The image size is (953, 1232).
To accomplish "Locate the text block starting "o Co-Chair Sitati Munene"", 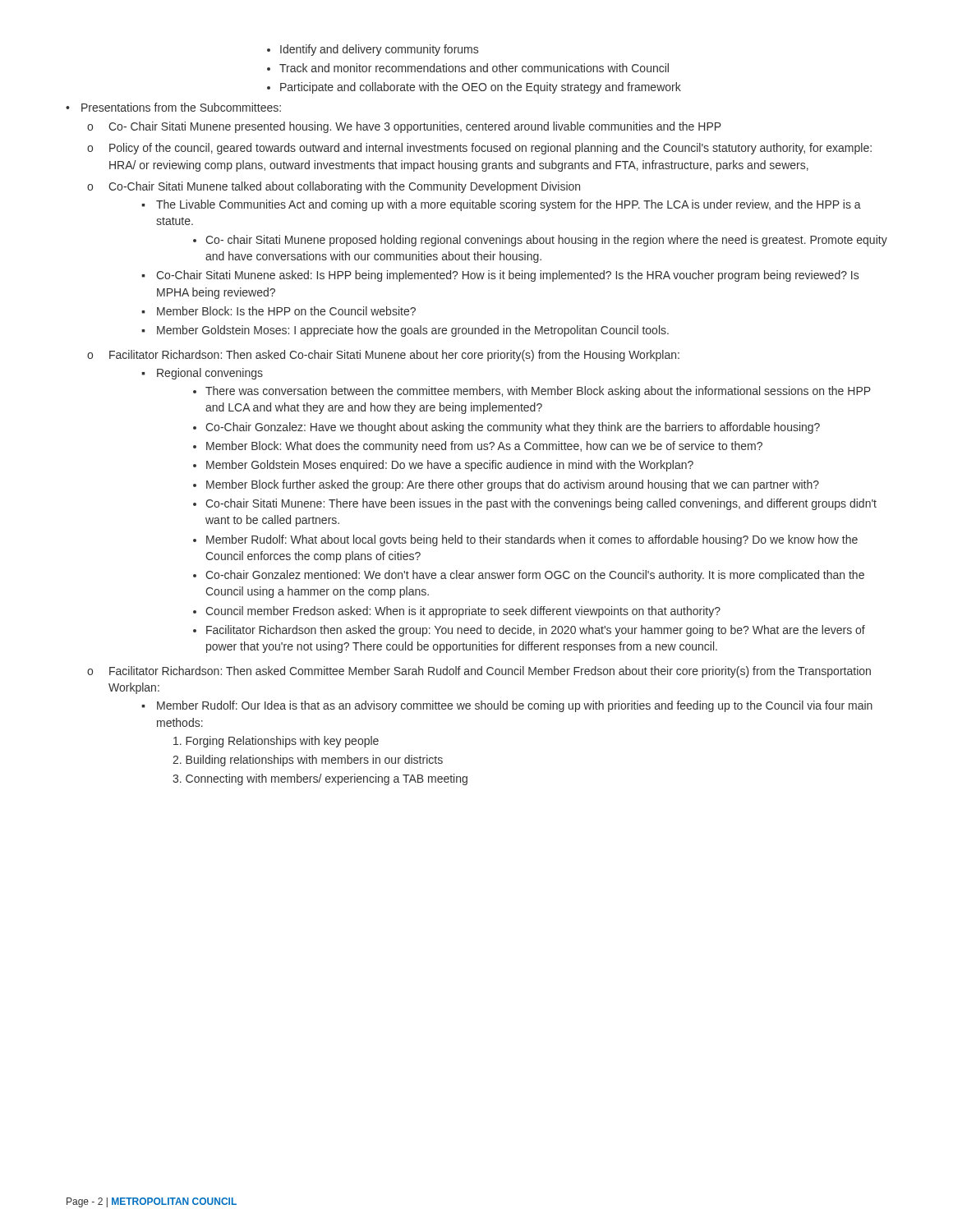I will pos(487,260).
